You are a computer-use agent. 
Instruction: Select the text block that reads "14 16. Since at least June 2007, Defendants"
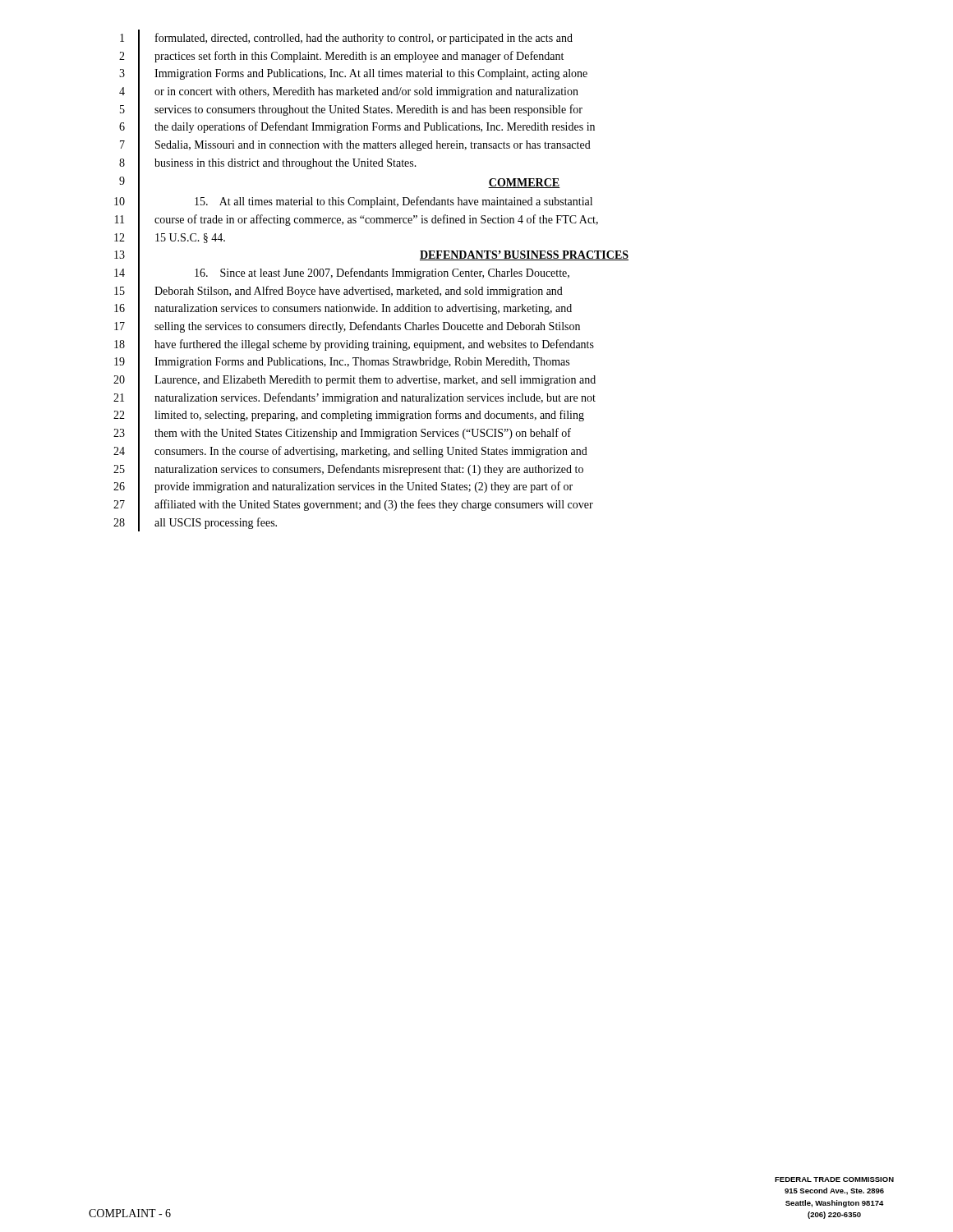tap(491, 398)
